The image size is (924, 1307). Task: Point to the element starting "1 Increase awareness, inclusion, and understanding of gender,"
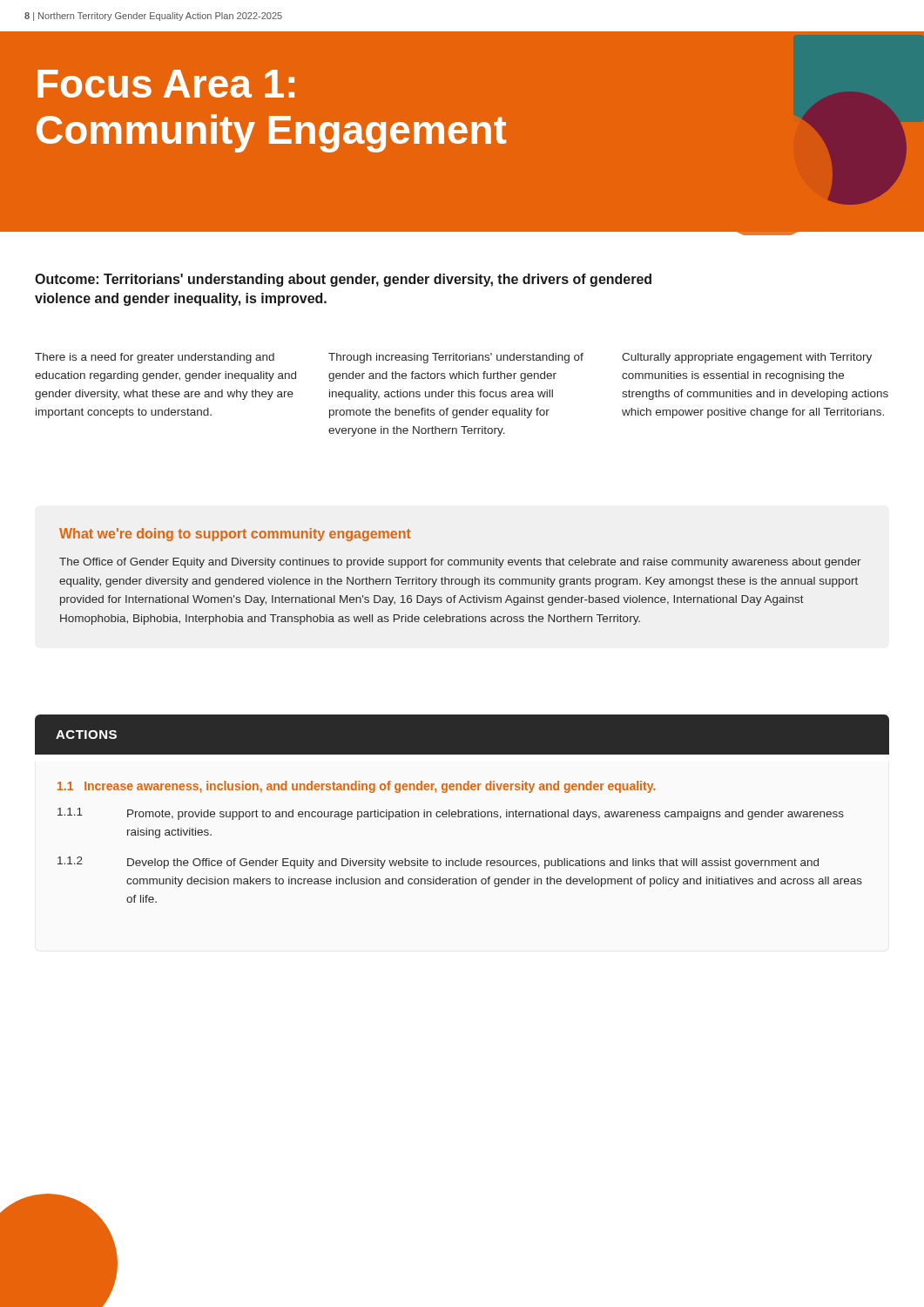point(462,786)
